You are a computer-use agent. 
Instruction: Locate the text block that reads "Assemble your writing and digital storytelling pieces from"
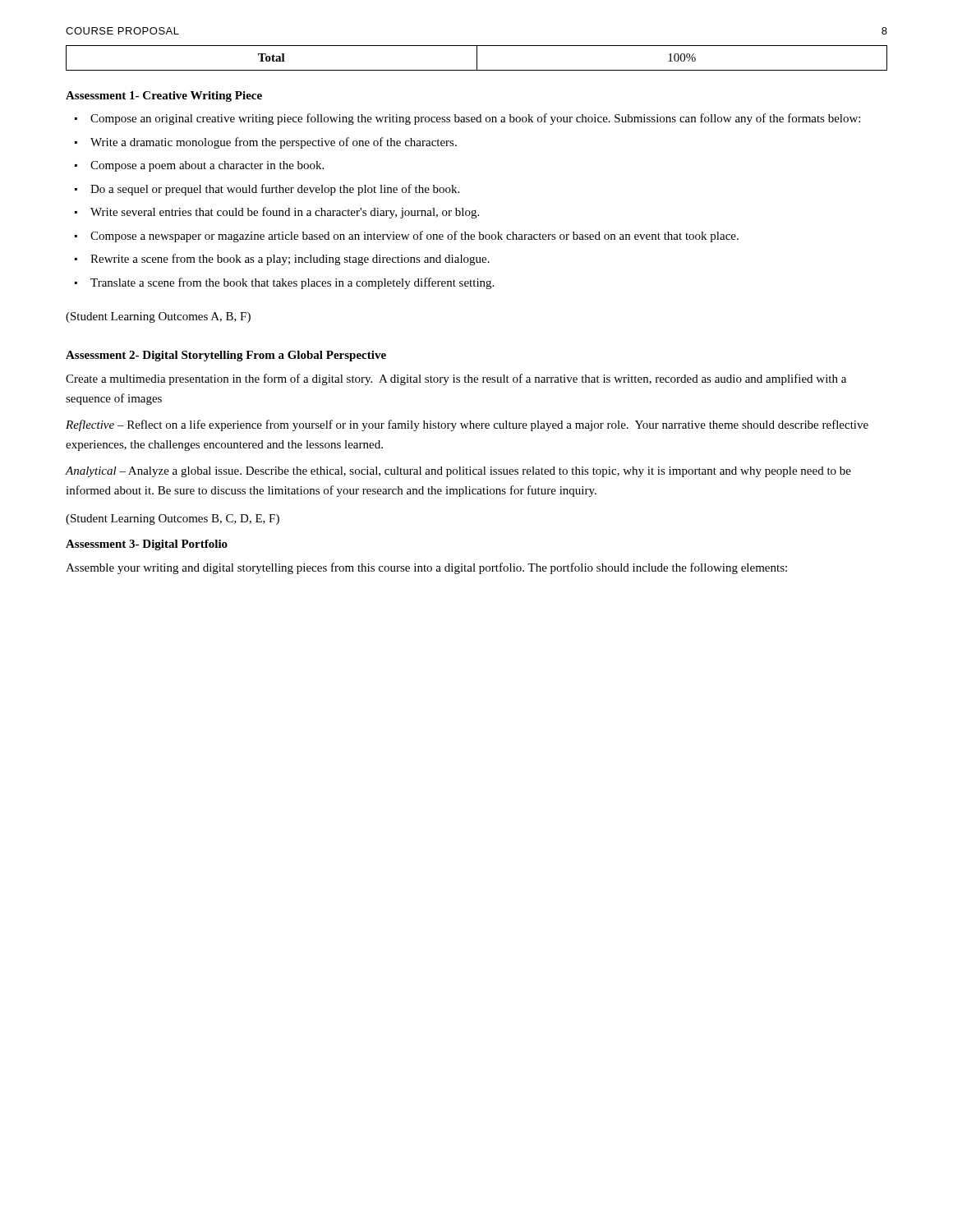427,568
